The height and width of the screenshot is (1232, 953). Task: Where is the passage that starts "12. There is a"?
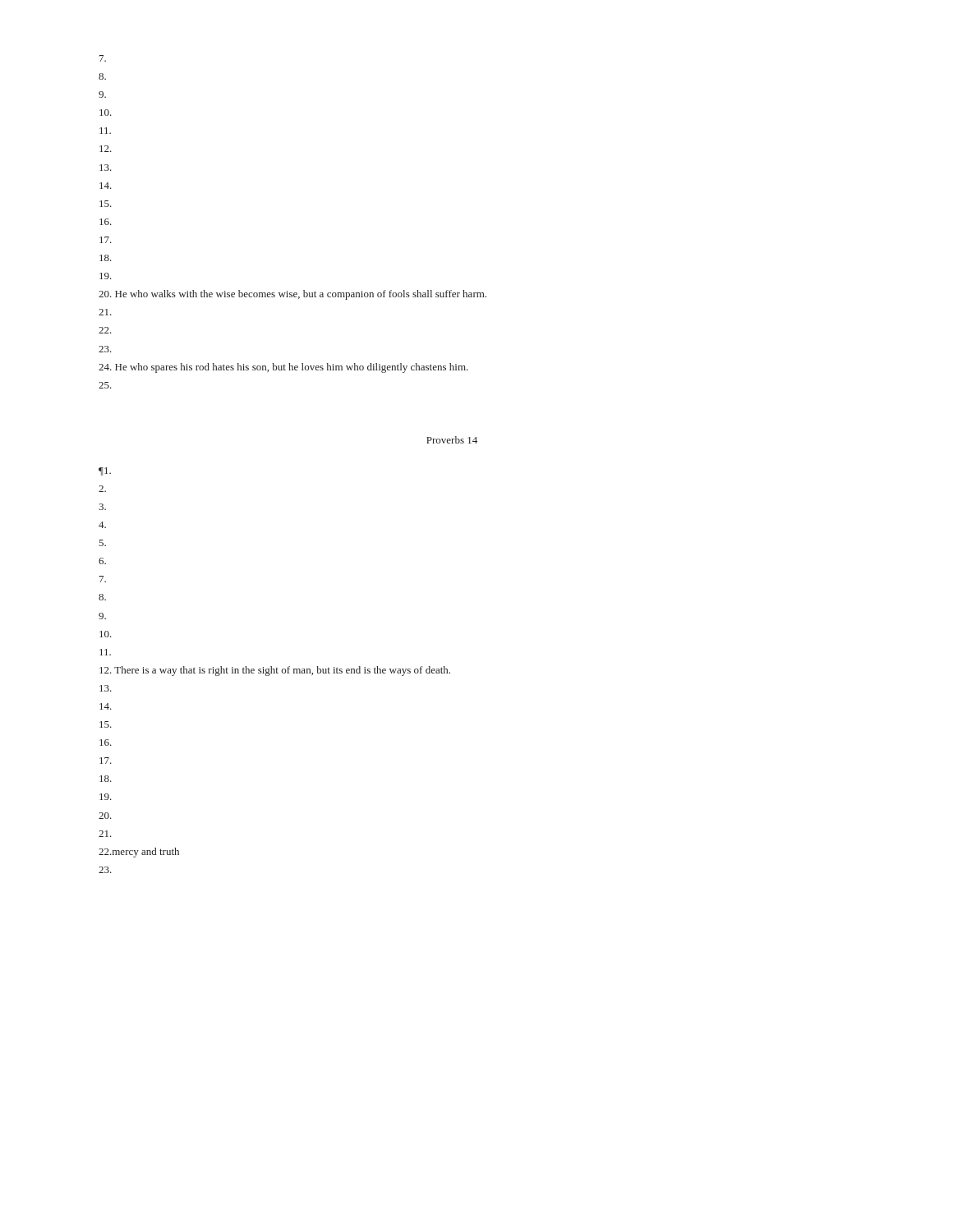[275, 670]
